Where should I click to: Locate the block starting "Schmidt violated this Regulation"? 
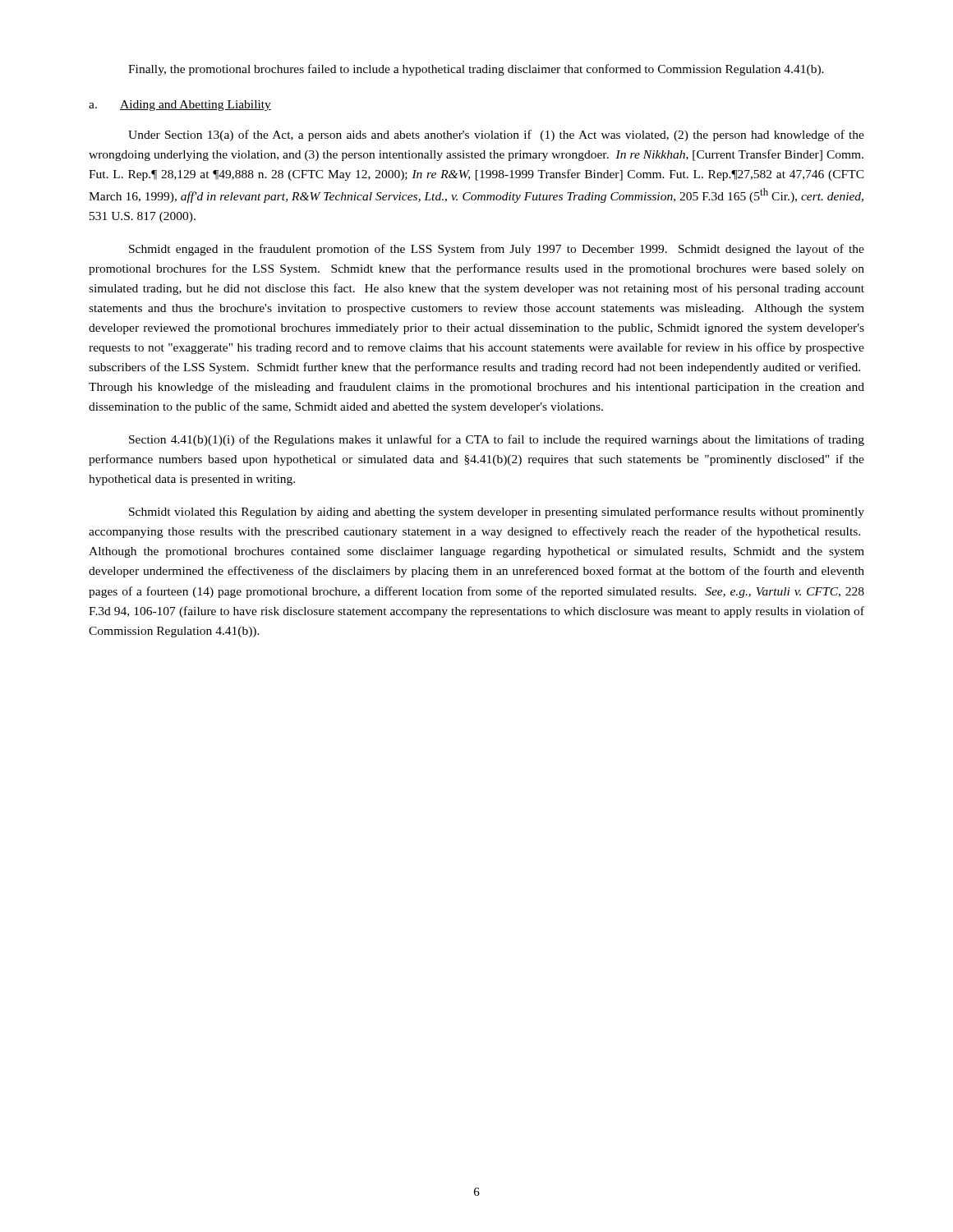(x=476, y=571)
